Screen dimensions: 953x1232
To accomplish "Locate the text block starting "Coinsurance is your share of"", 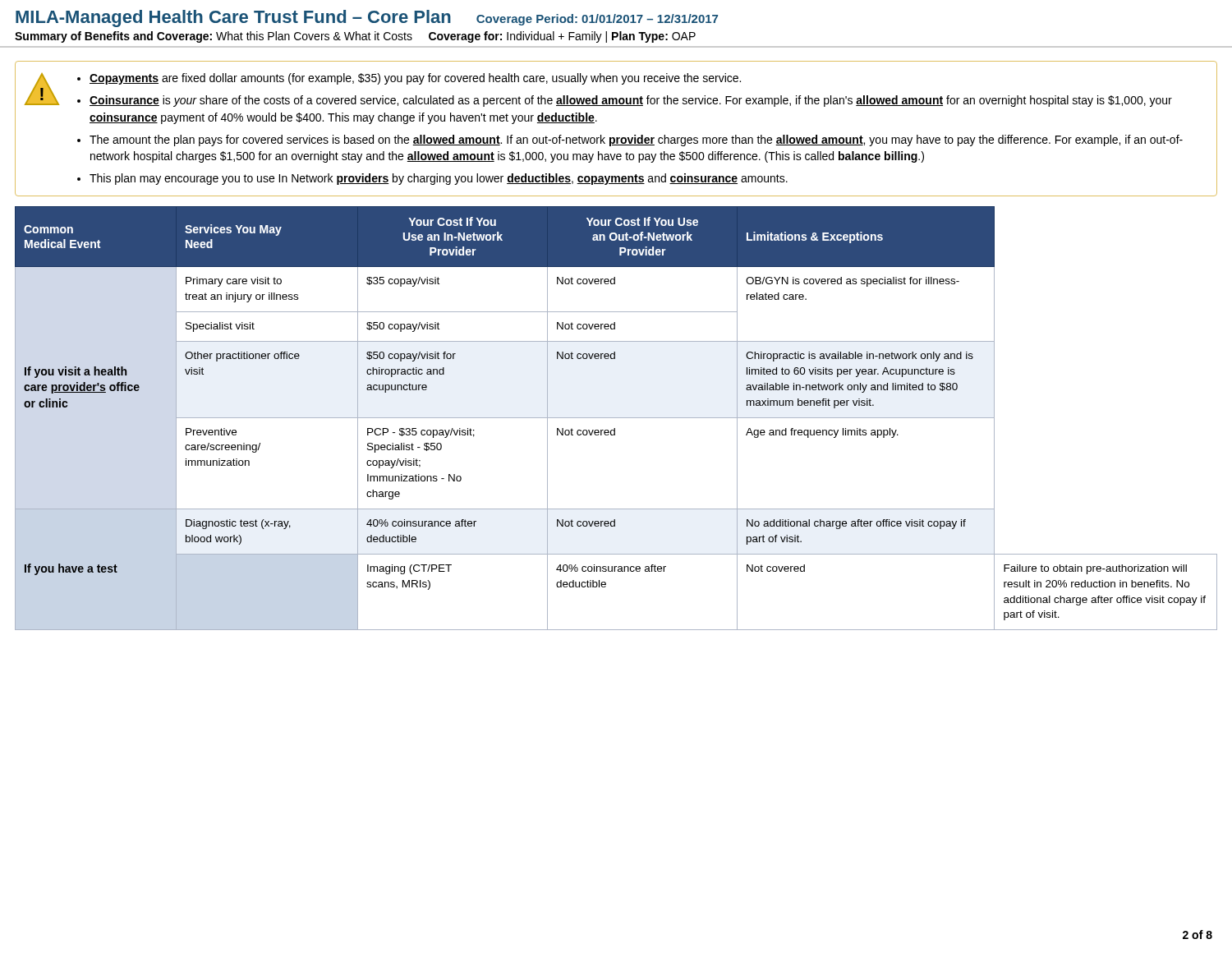I will click(x=631, y=109).
